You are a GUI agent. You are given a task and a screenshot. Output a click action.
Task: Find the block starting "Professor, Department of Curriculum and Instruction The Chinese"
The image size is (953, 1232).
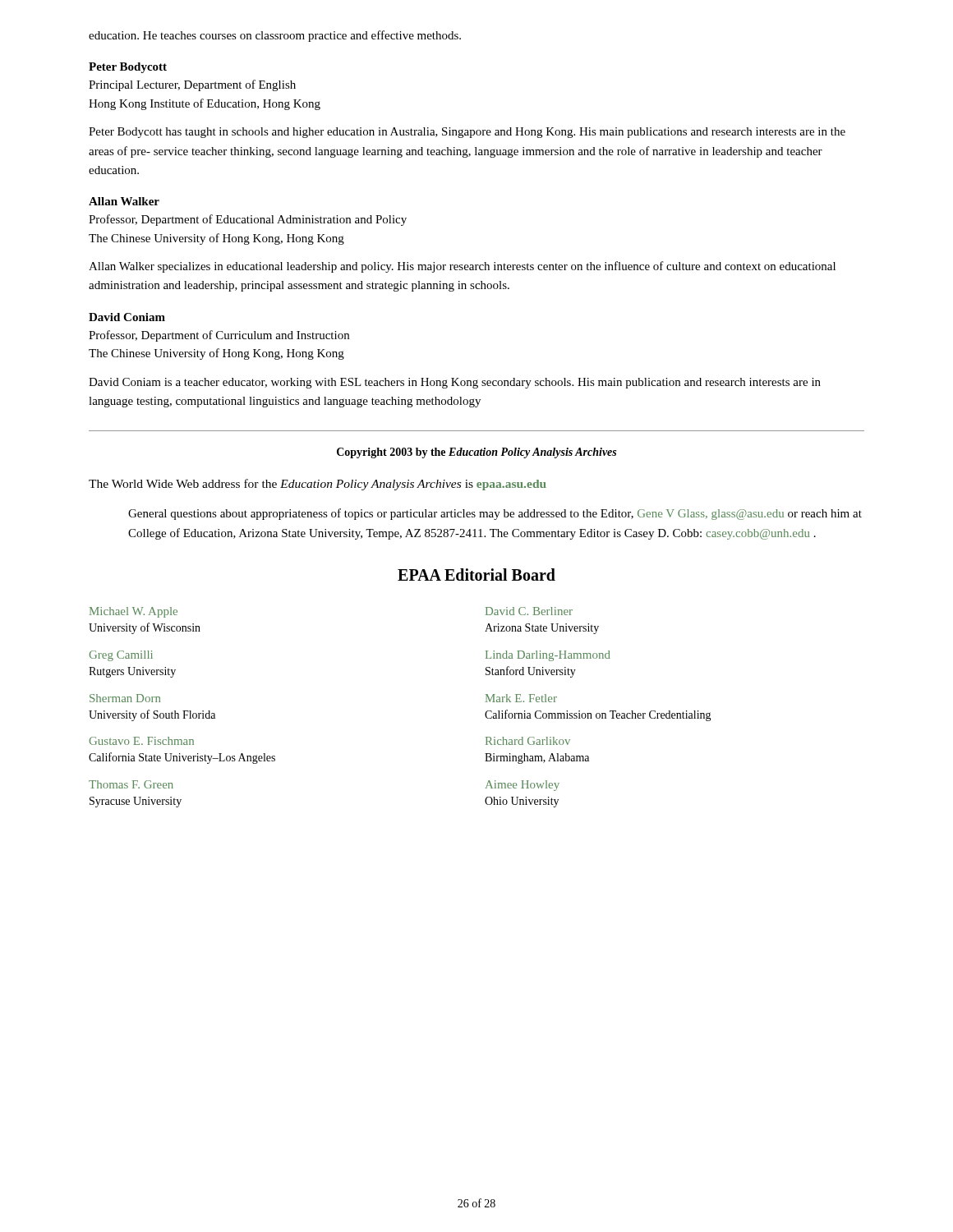tap(219, 344)
